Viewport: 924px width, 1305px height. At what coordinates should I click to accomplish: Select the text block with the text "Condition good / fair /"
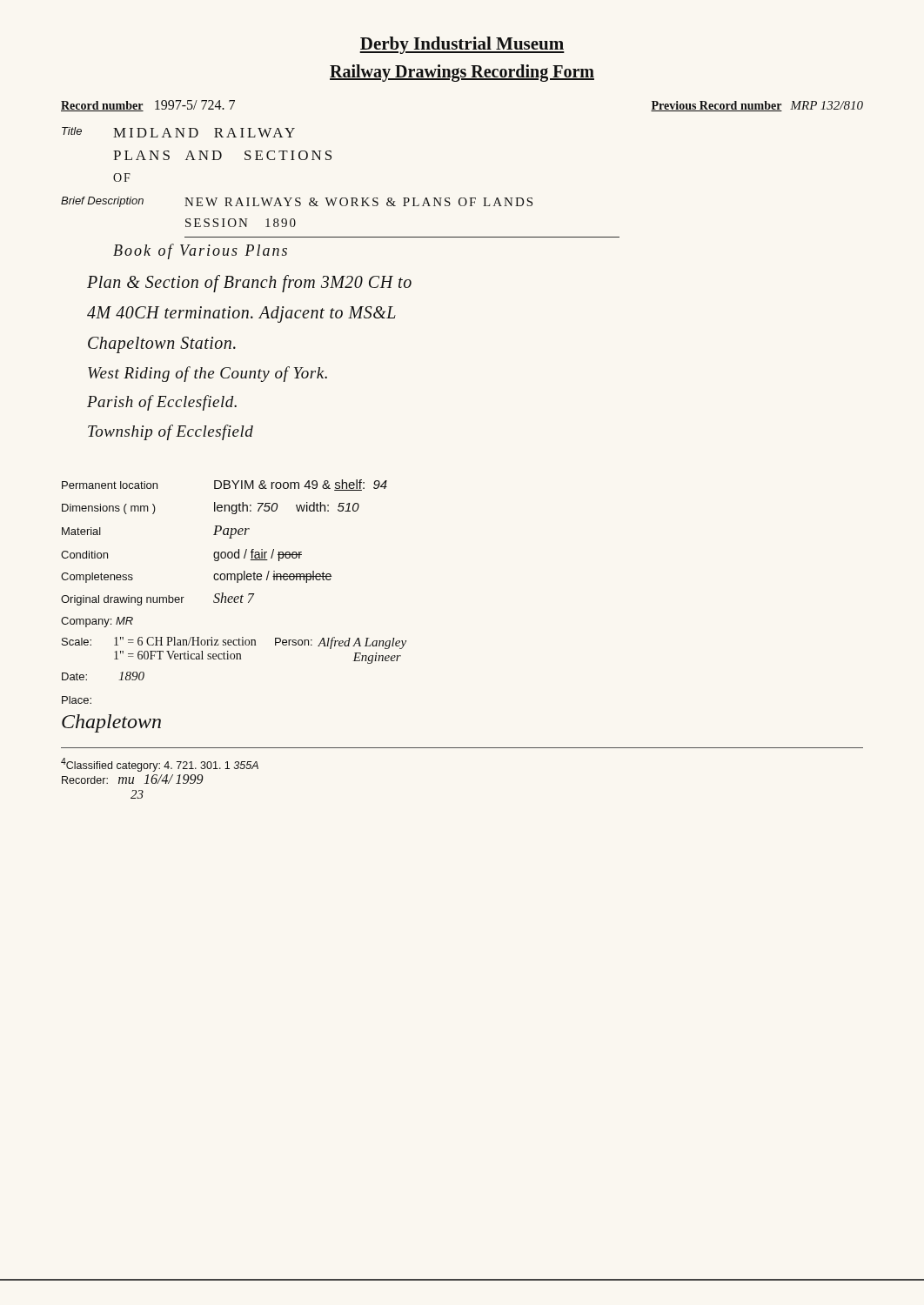click(x=83, y=555)
